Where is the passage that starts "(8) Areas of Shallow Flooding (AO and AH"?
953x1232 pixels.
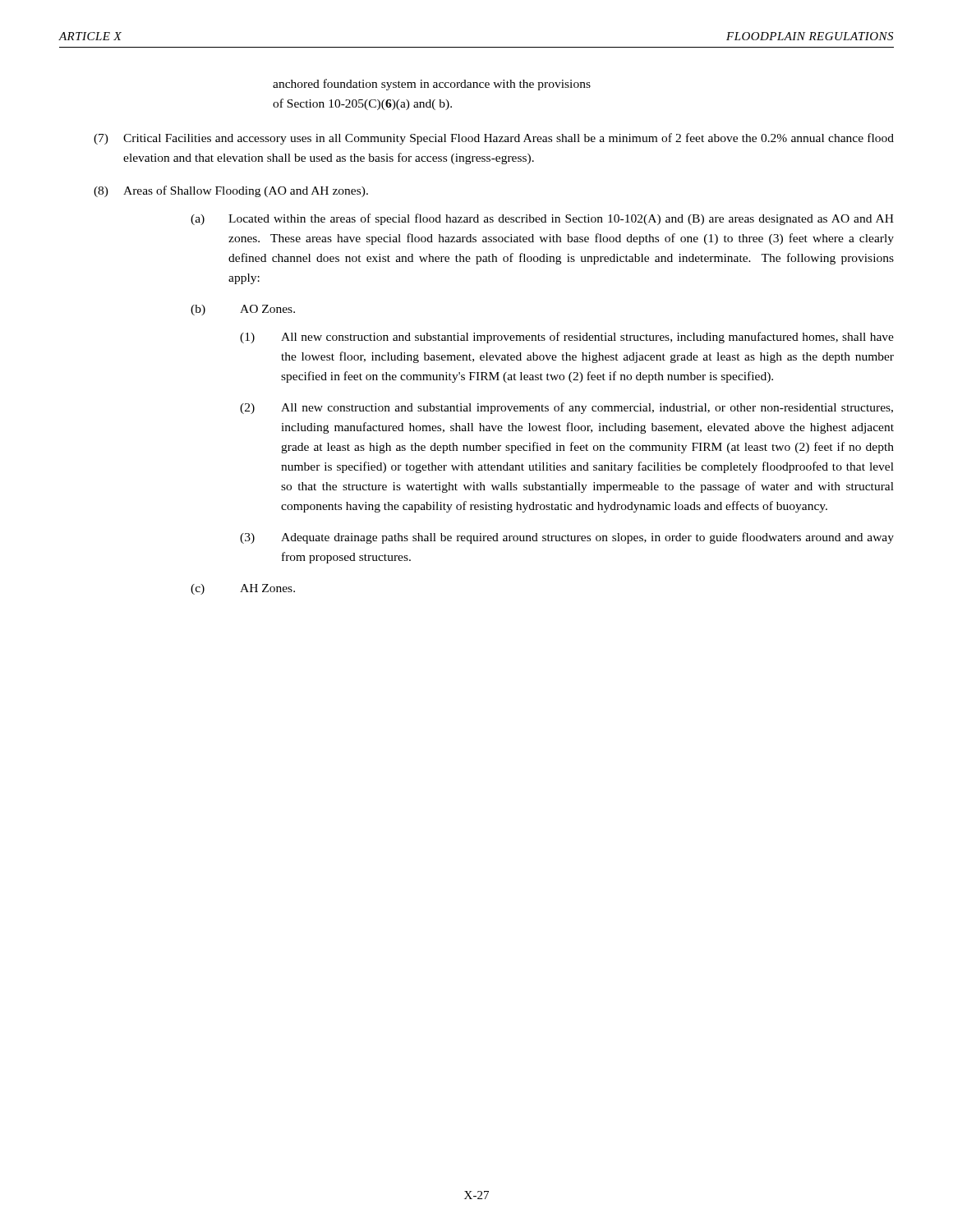point(231,191)
